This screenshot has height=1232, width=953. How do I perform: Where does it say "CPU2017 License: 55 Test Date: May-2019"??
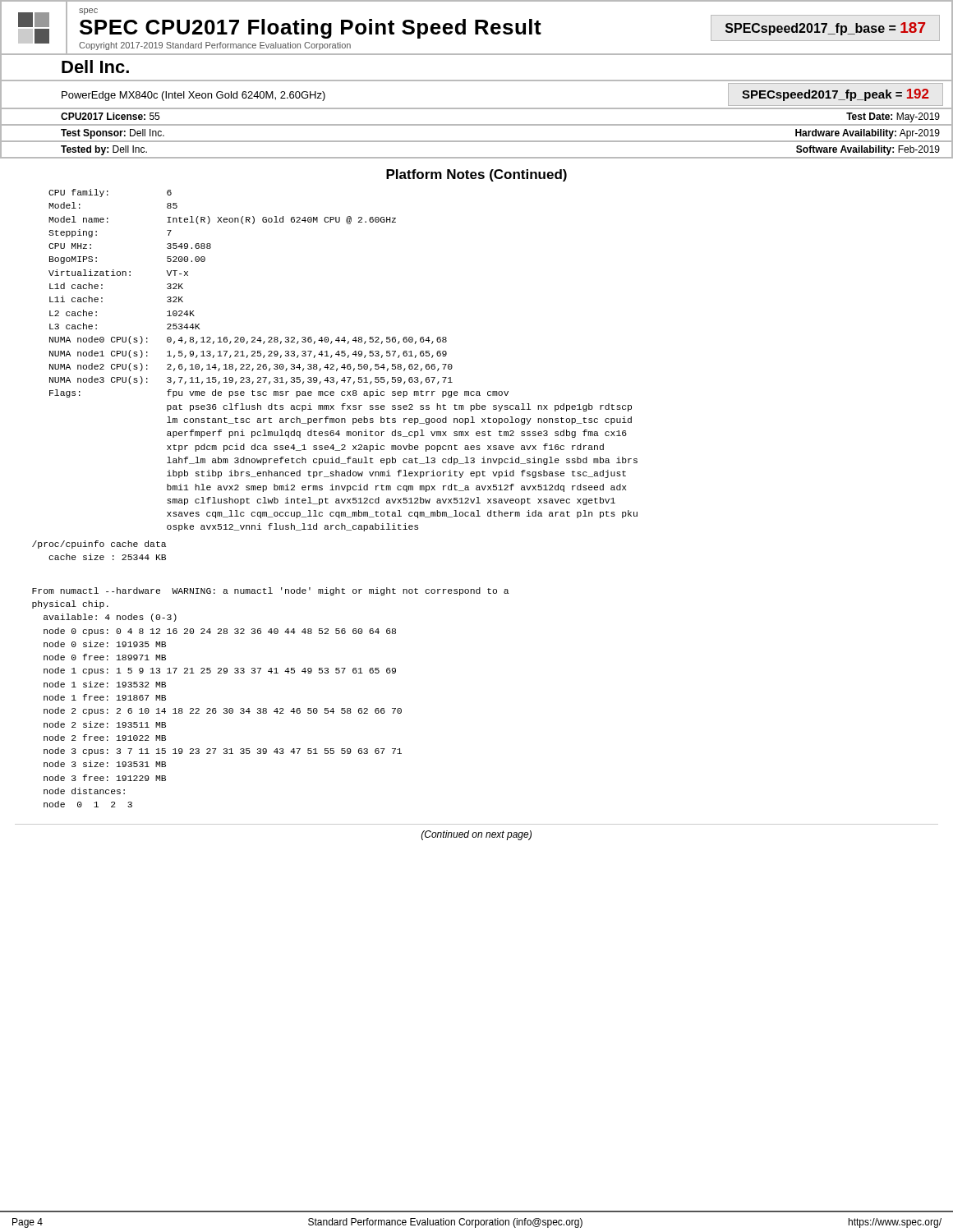click(476, 117)
